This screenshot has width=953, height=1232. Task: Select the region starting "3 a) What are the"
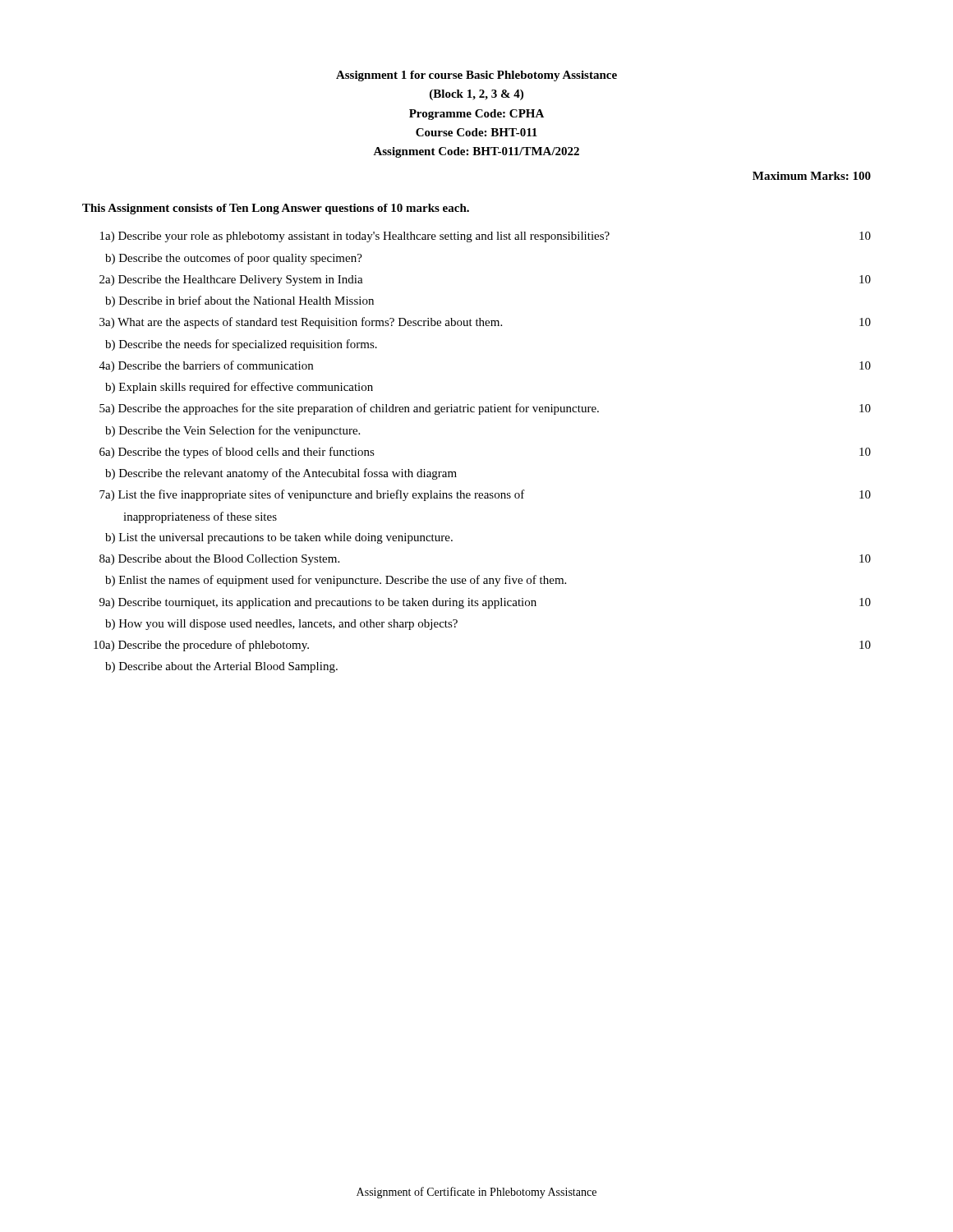coord(476,323)
